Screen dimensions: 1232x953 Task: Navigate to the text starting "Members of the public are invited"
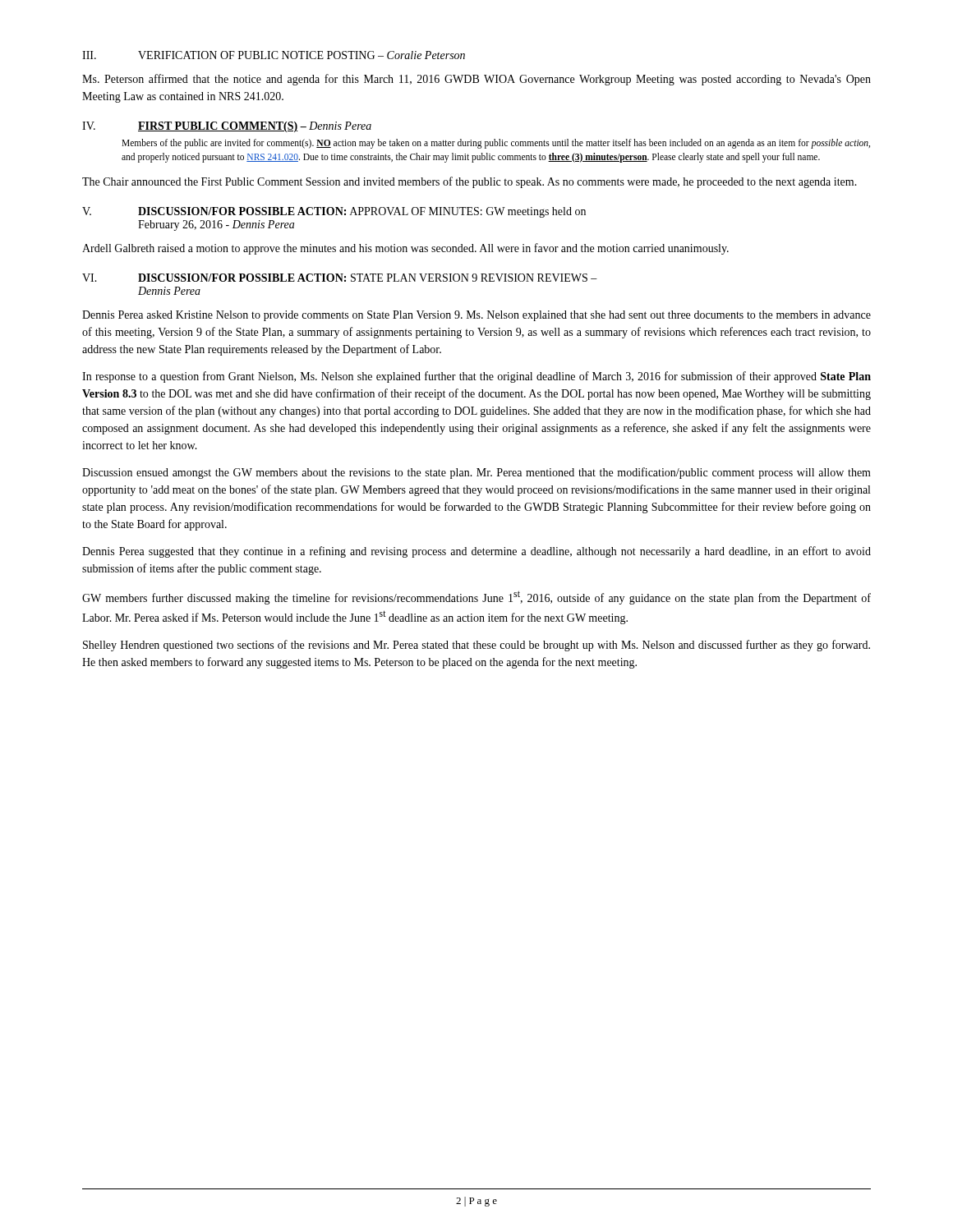pos(496,150)
